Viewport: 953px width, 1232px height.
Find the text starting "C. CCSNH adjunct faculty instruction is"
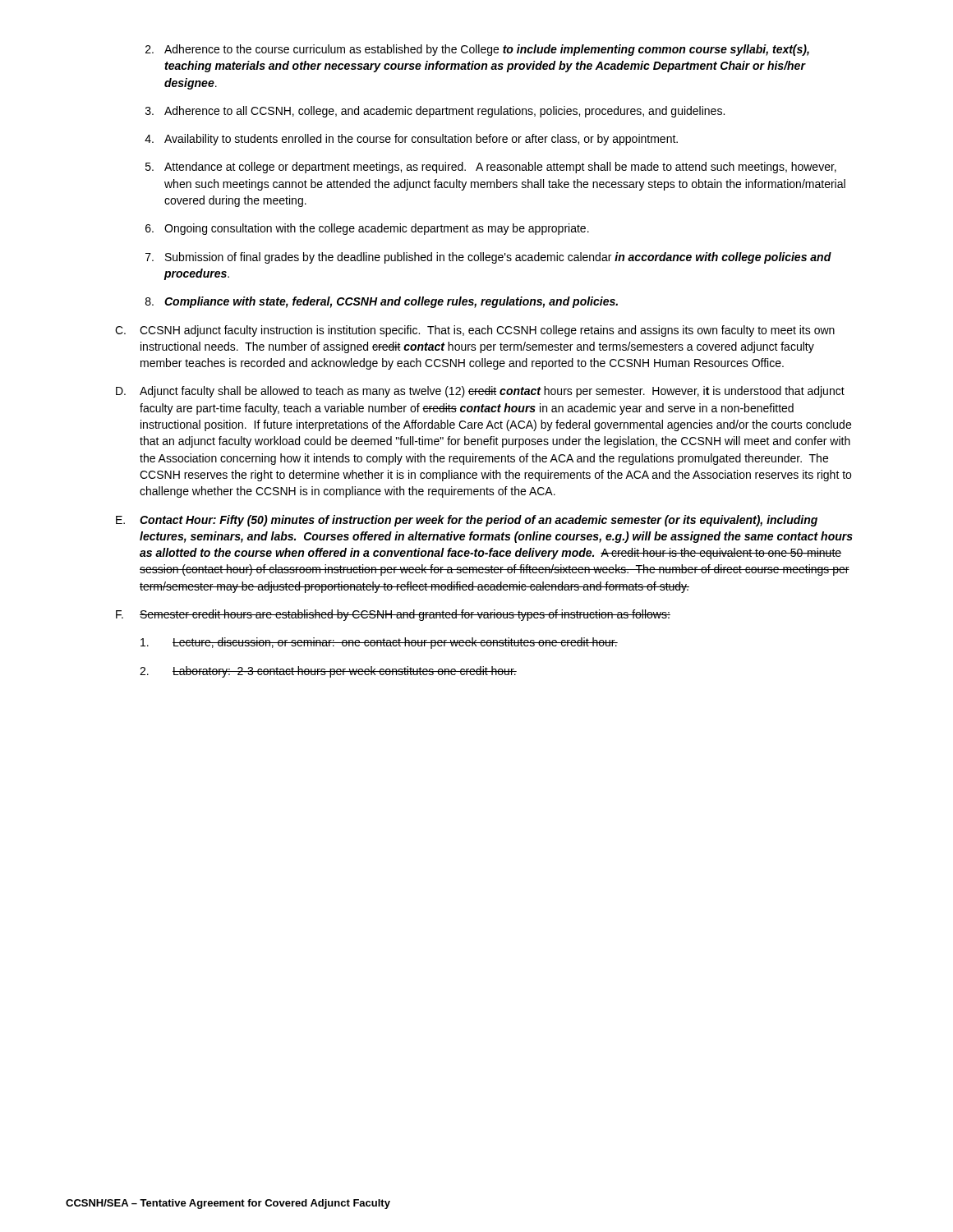[x=485, y=347]
